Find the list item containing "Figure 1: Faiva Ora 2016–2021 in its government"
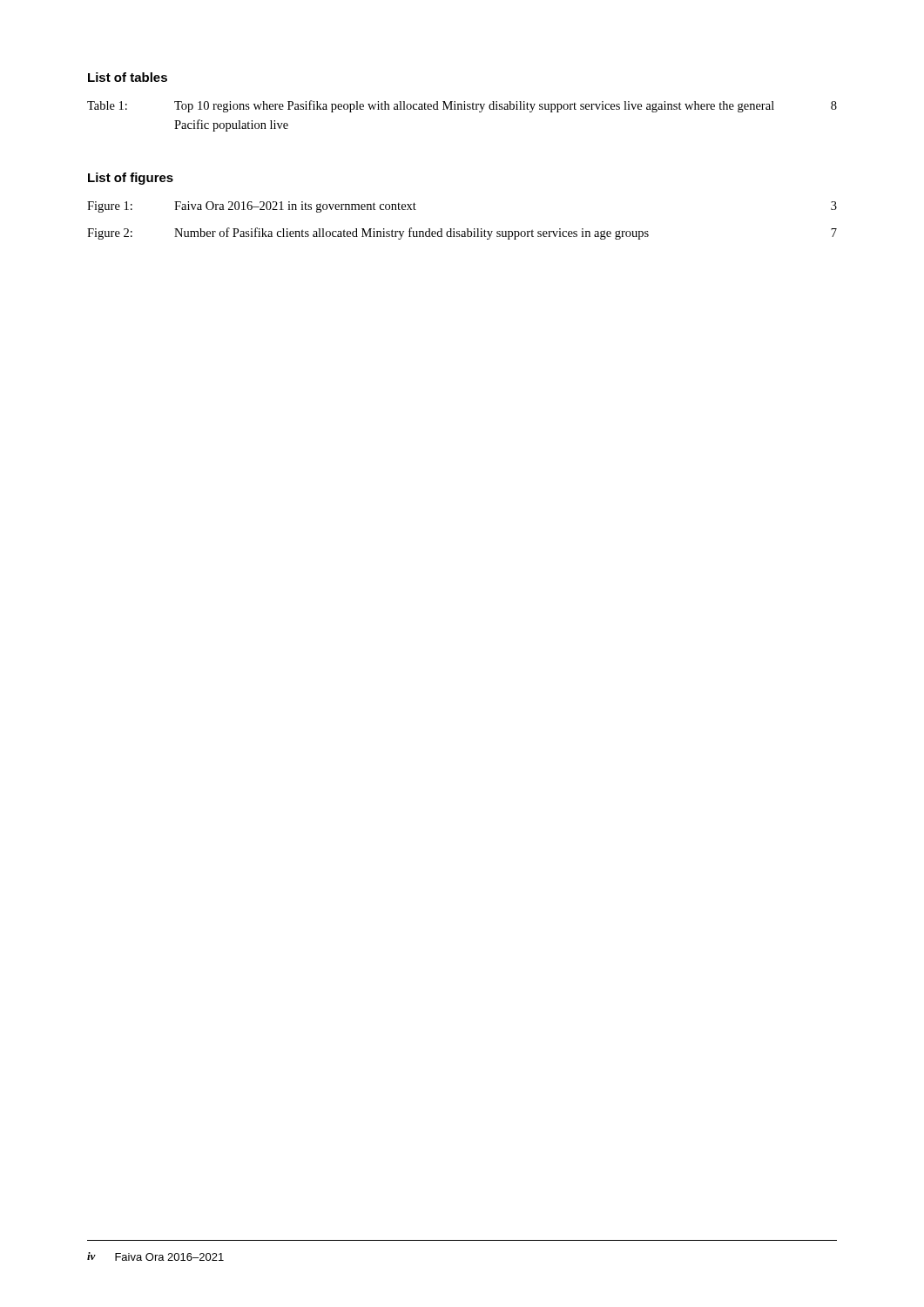This screenshot has height=1307, width=924. coord(106,207)
